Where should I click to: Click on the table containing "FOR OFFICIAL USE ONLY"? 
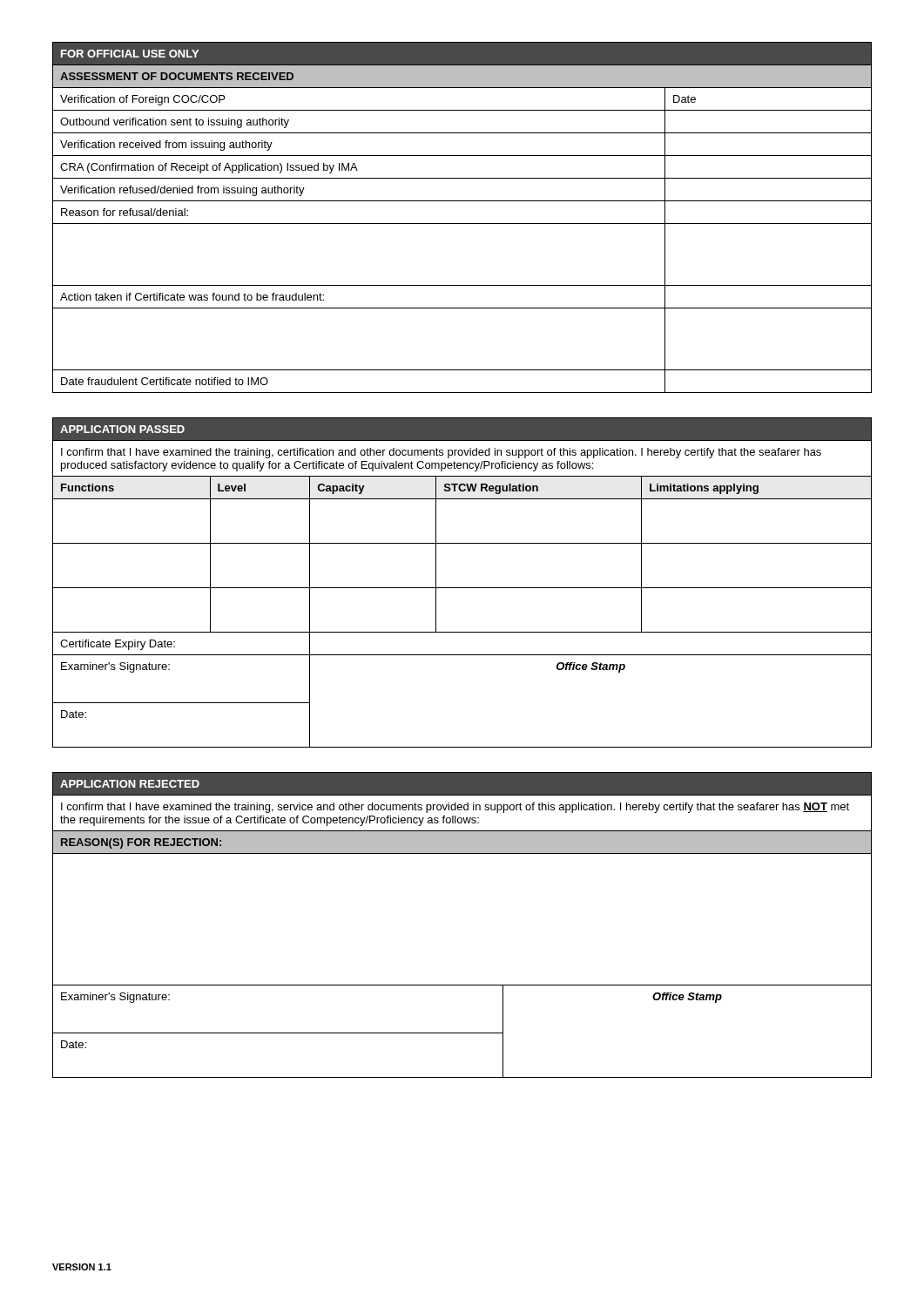(462, 217)
